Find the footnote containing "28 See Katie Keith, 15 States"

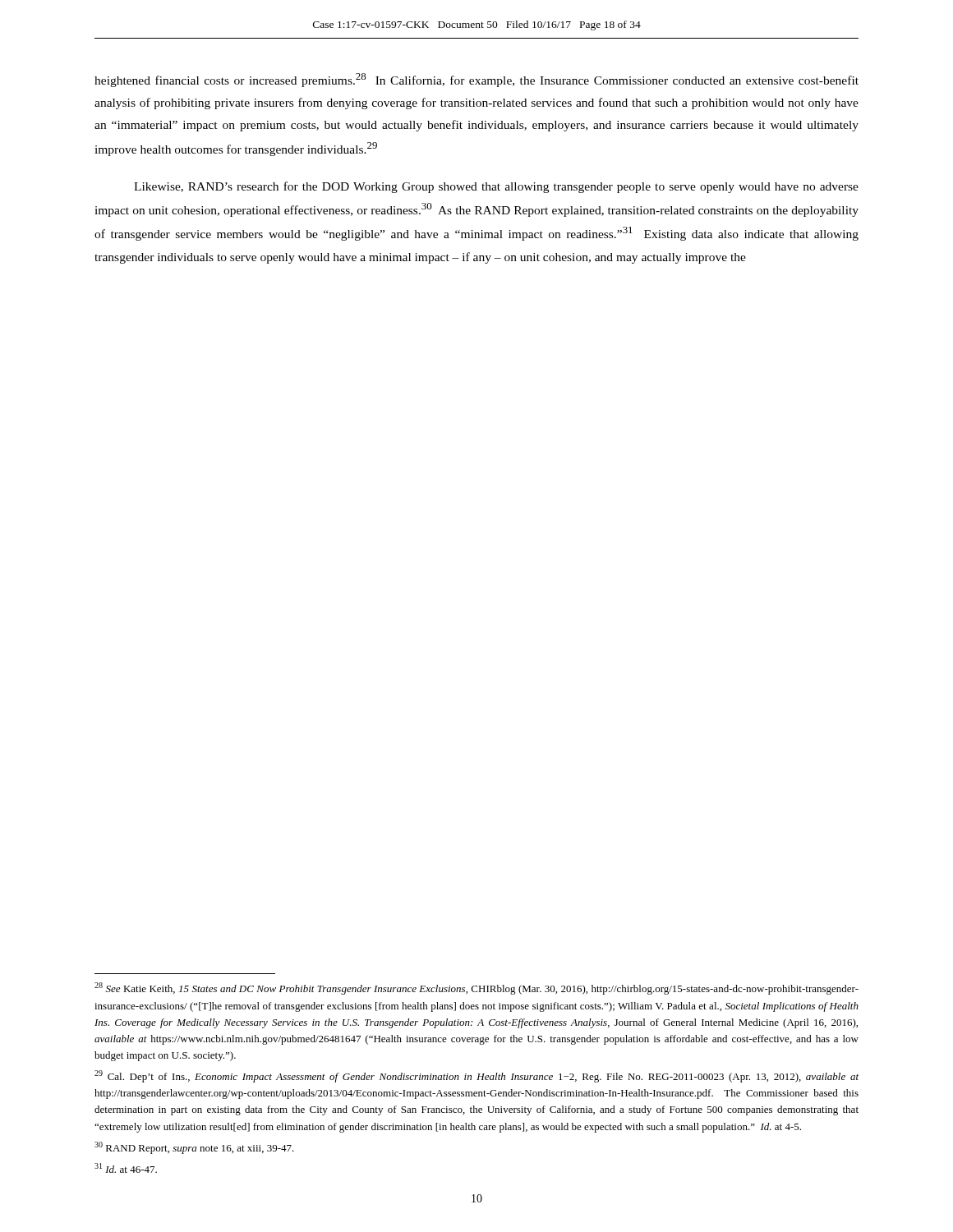476,1021
